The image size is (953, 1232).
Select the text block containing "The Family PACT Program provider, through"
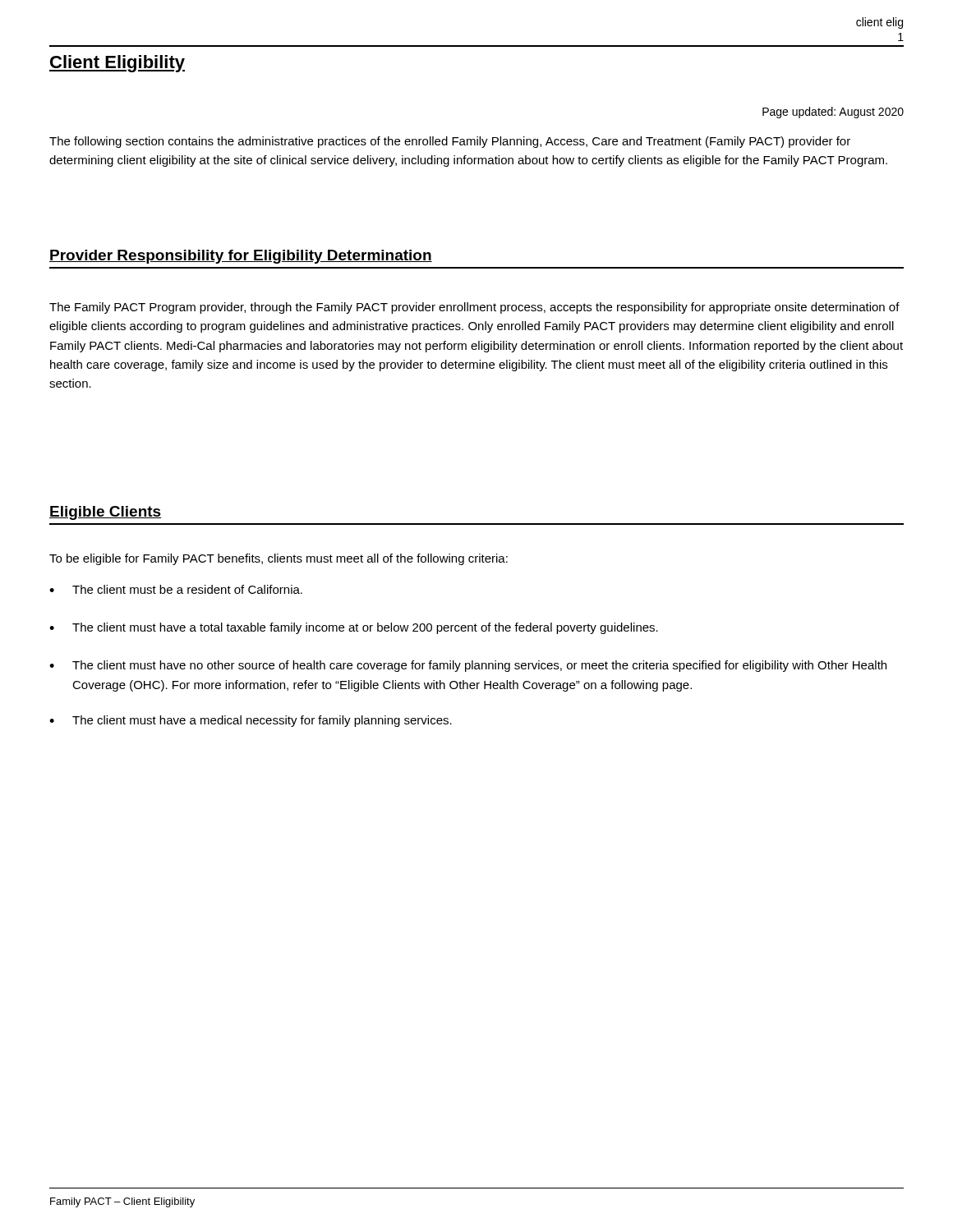pos(476,345)
